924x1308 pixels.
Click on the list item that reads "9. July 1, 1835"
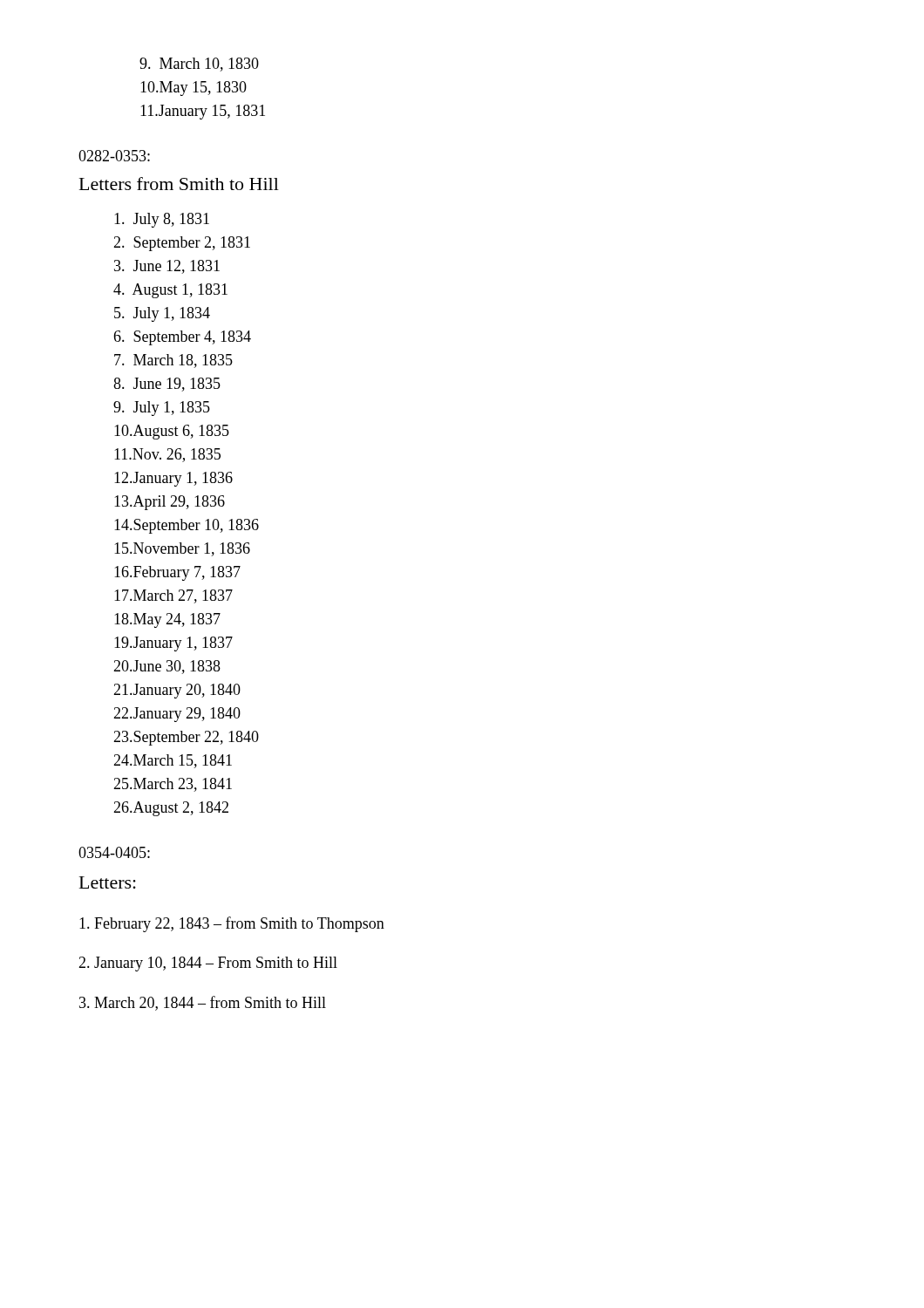(x=162, y=407)
